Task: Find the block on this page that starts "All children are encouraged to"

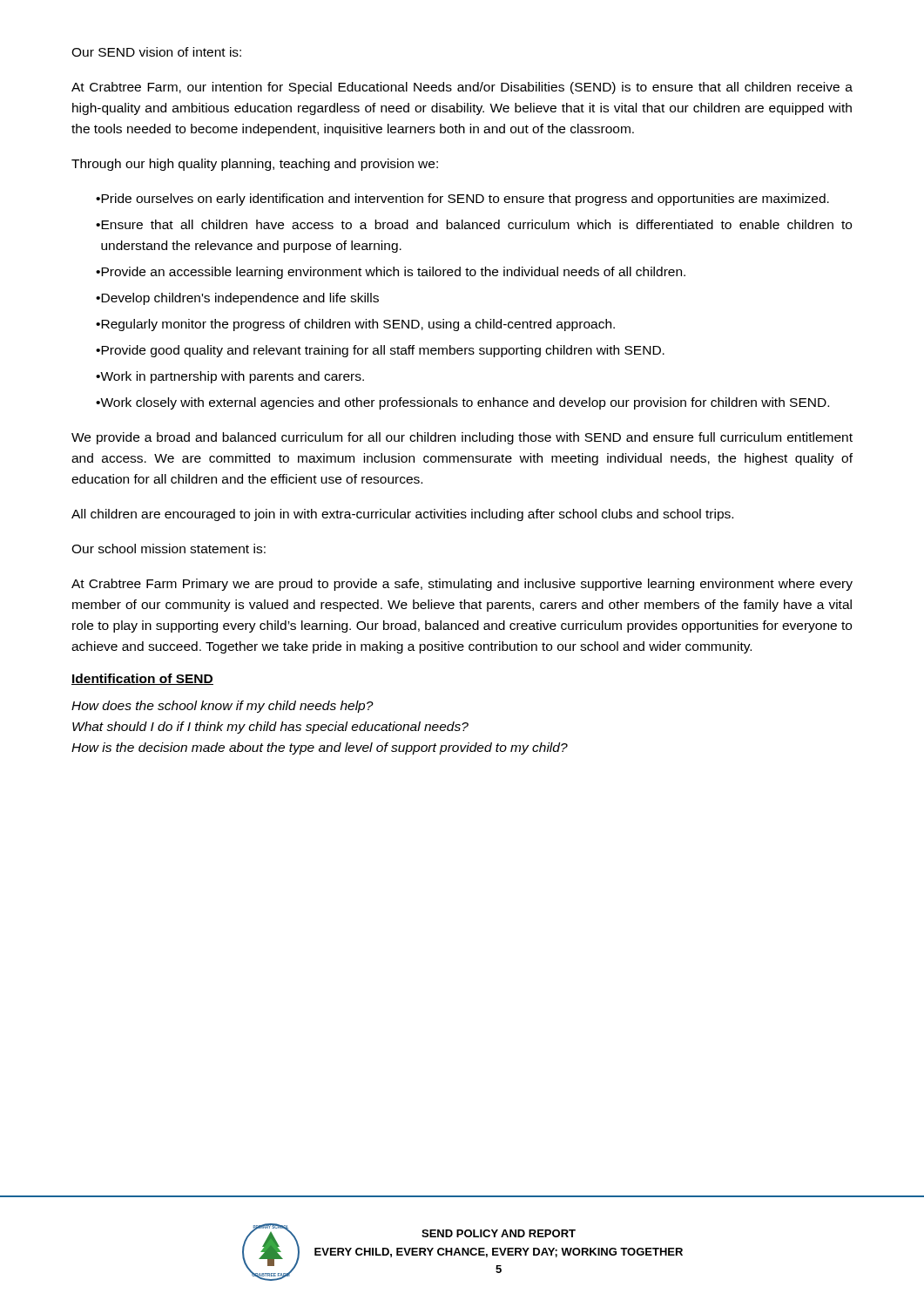Action: 403,514
